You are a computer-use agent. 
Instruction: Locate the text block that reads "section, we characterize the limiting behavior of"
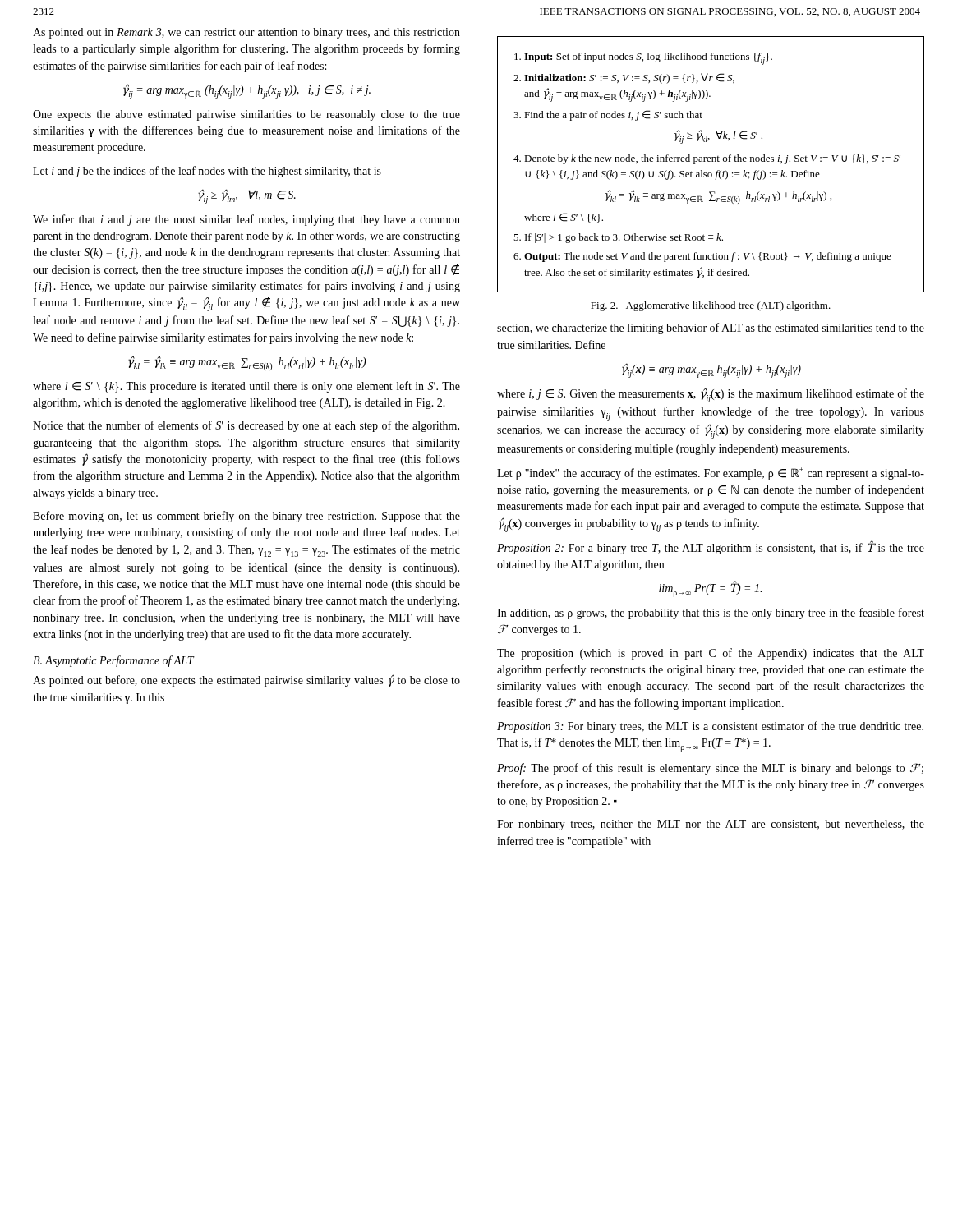[x=711, y=337]
